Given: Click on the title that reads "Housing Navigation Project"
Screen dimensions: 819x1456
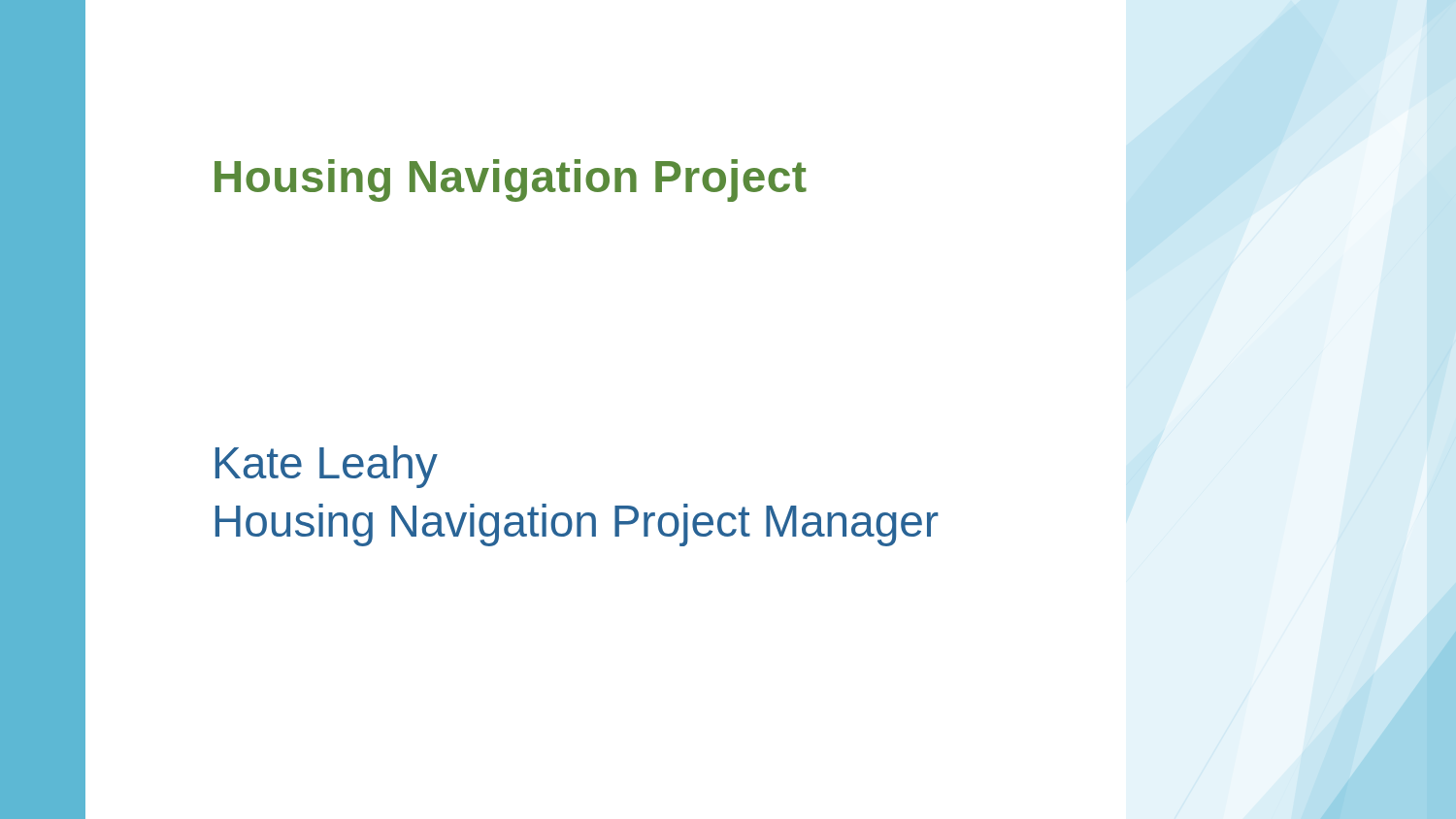Looking at the screenshot, I should [x=509, y=177].
